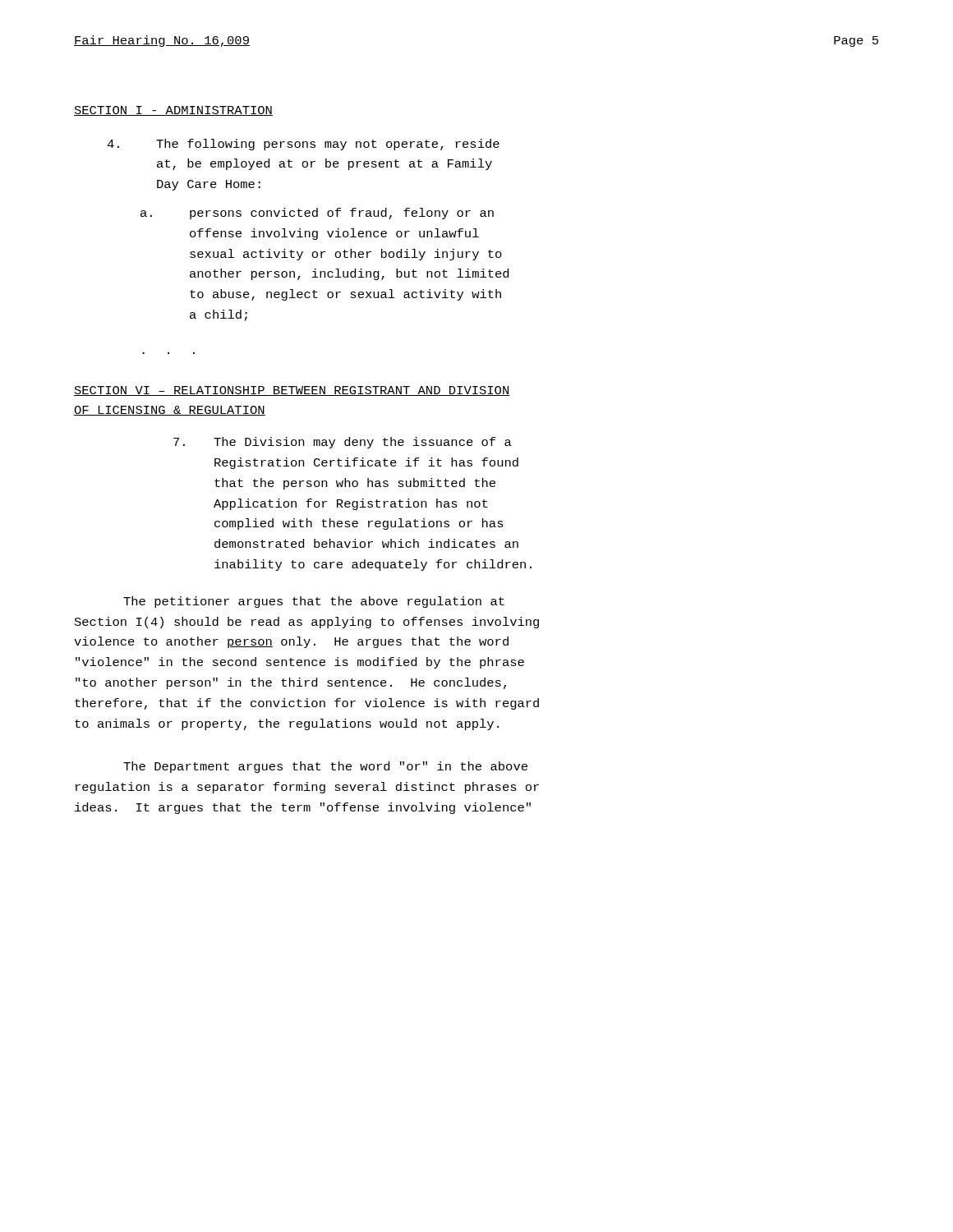
Task: Navigate to the text starting ". . ."
Action: pyautogui.click(x=171, y=351)
